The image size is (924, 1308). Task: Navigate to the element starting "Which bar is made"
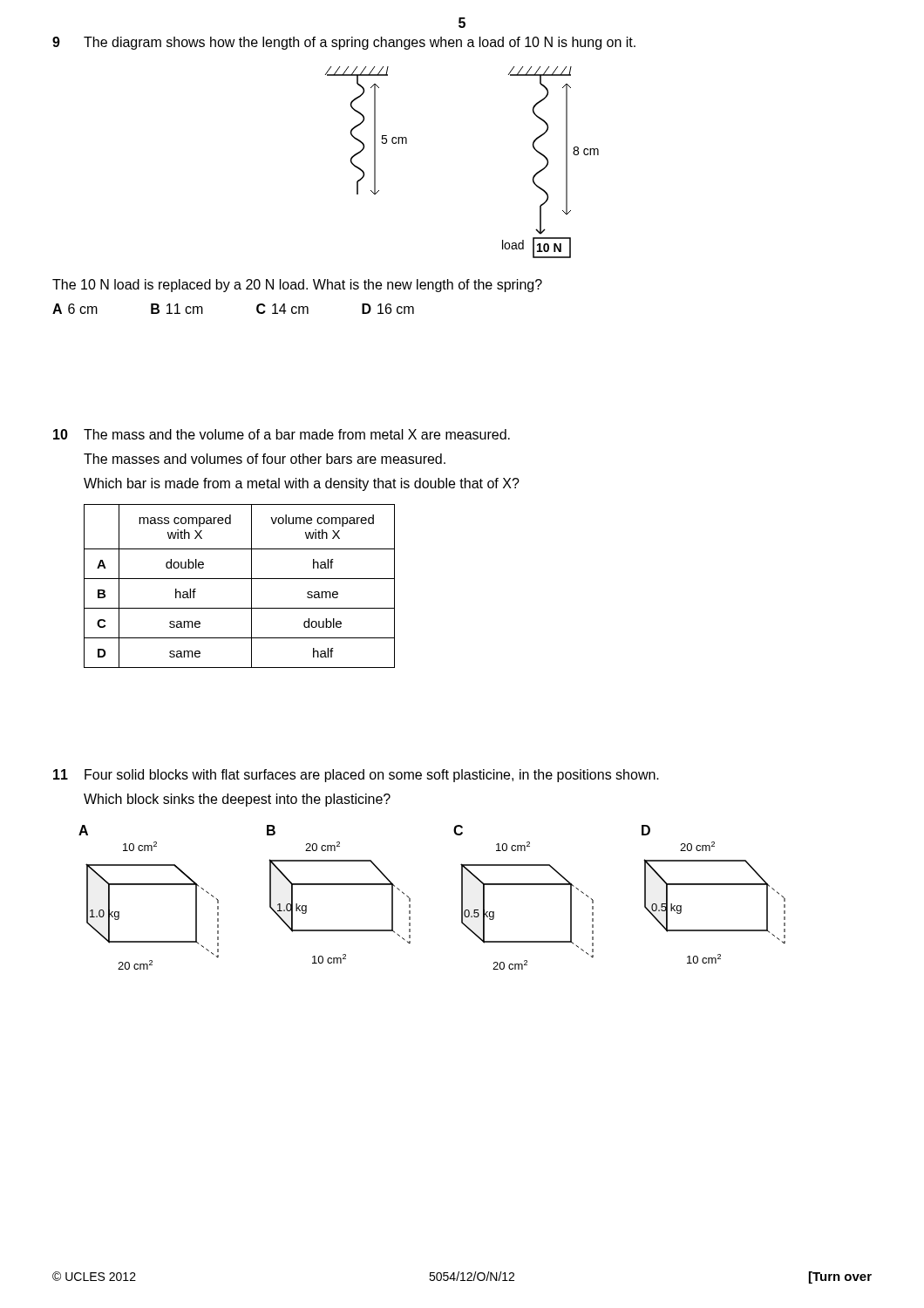[x=302, y=484]
